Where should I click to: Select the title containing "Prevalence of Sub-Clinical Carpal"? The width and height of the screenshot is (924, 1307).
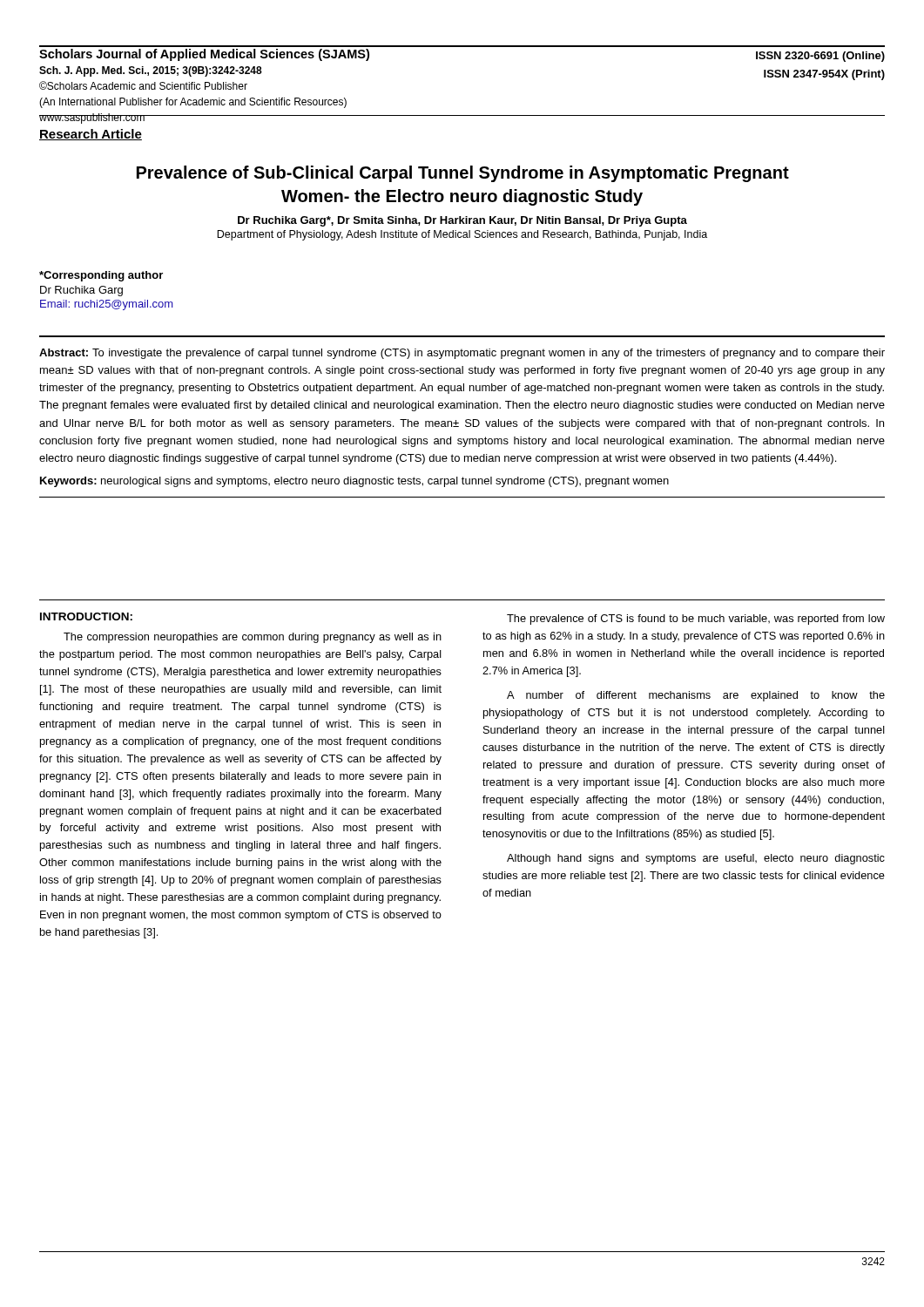[462, 185]
